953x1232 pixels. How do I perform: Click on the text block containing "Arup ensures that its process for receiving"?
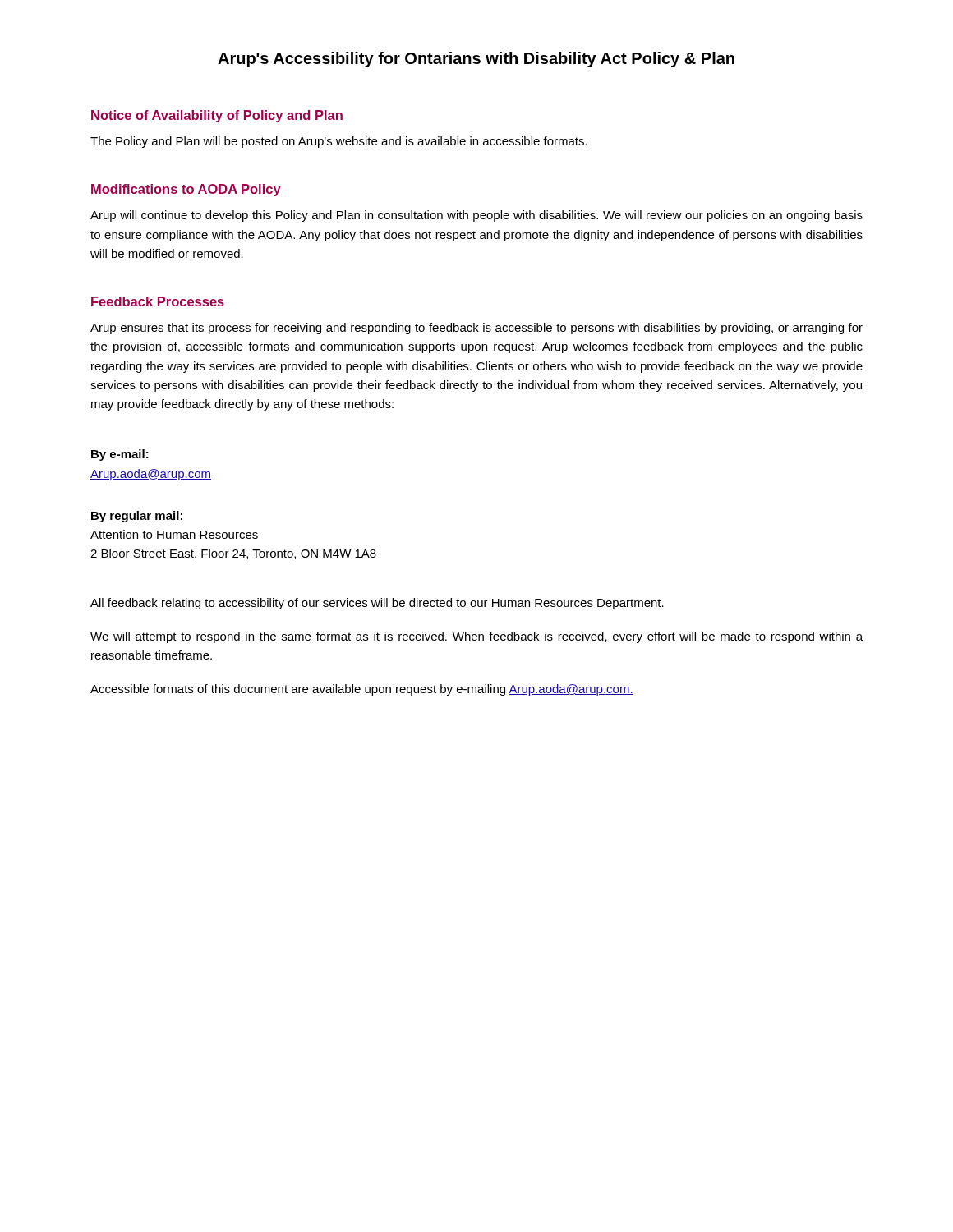pos(476,366)
